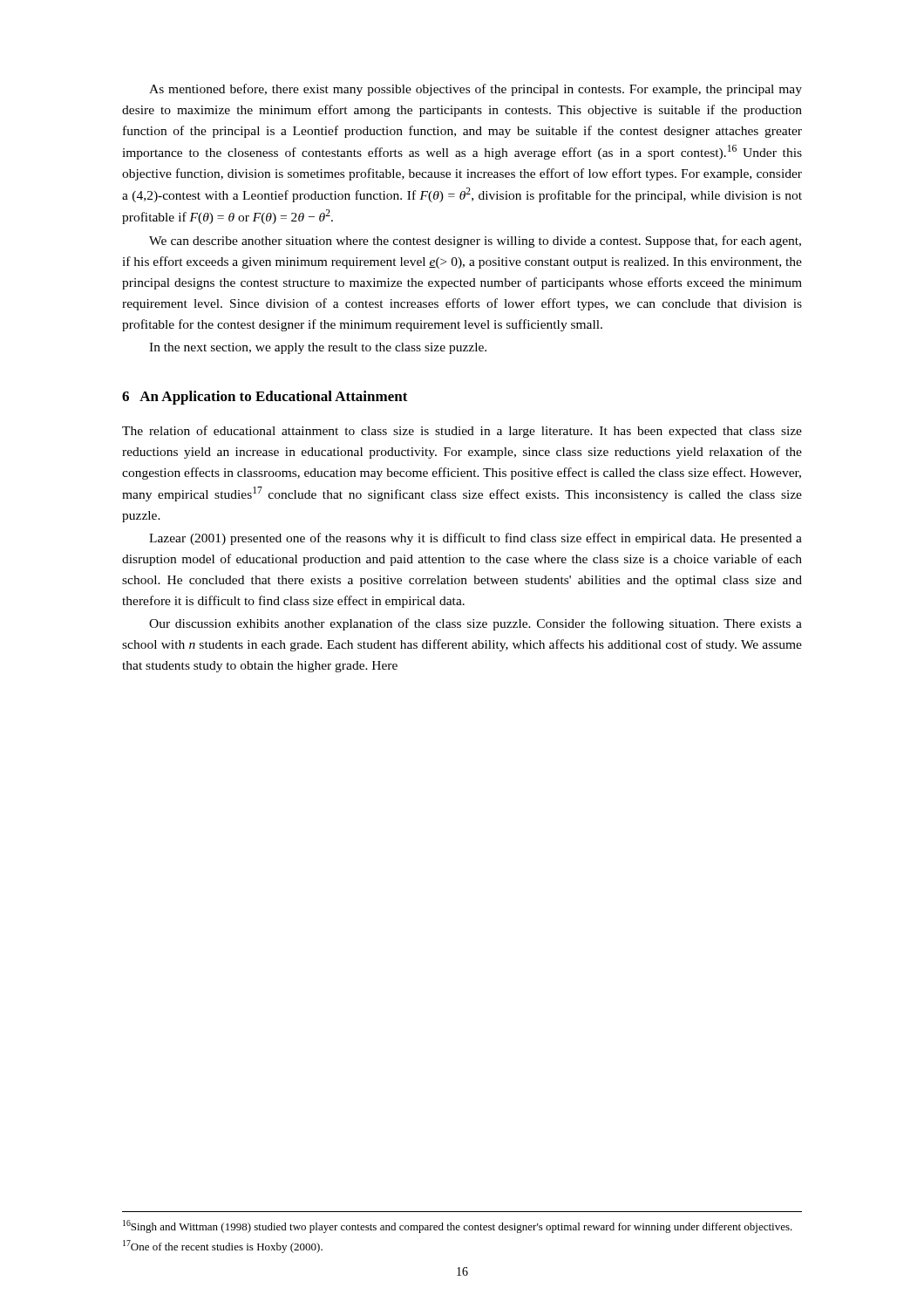The image size is (924, 1308).
Task: Select the footnote that says "16Singh and Wittman (1998) studied"
Action: [462, 1236]
